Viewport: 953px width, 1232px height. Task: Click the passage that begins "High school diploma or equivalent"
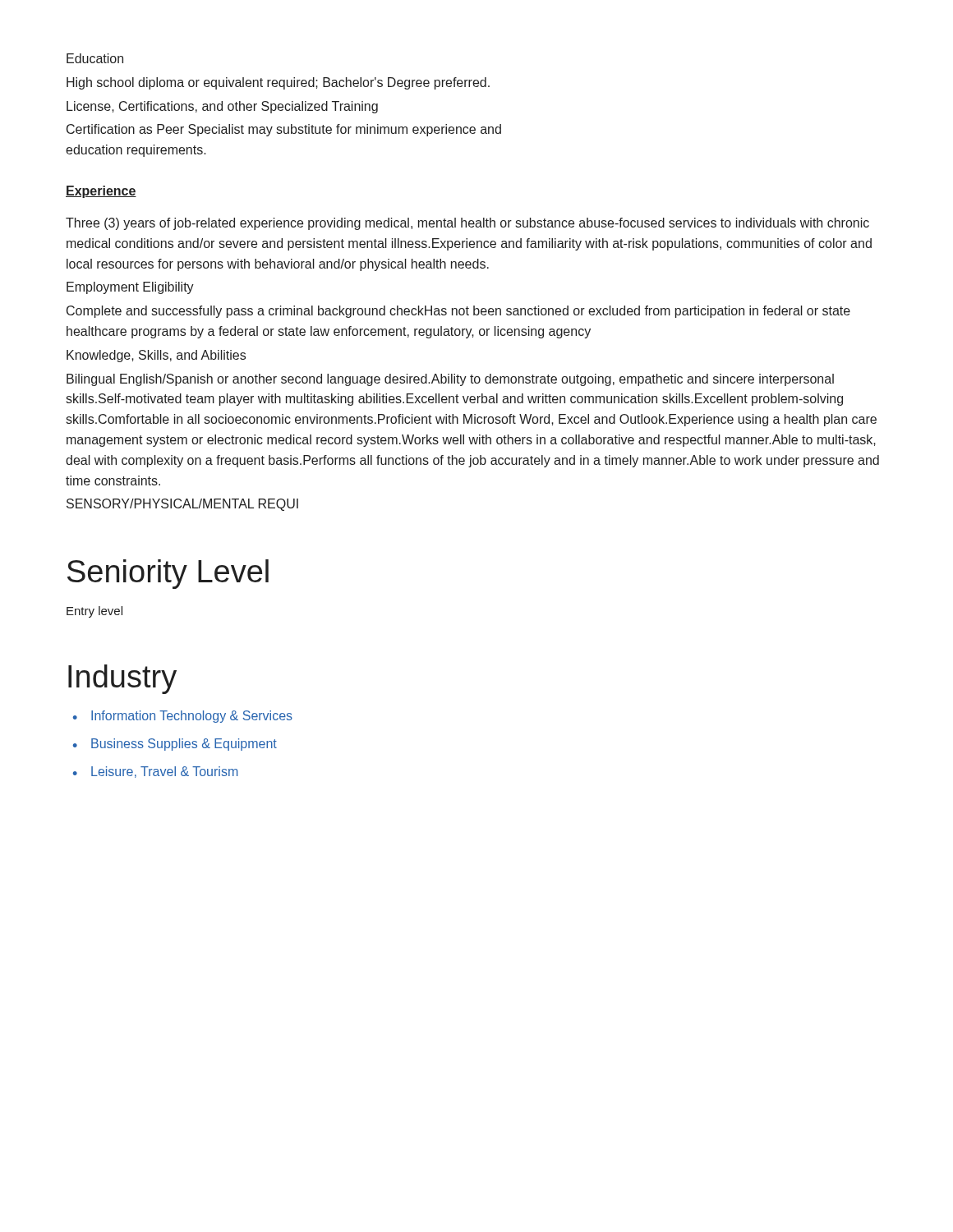(x=278, y=82)
